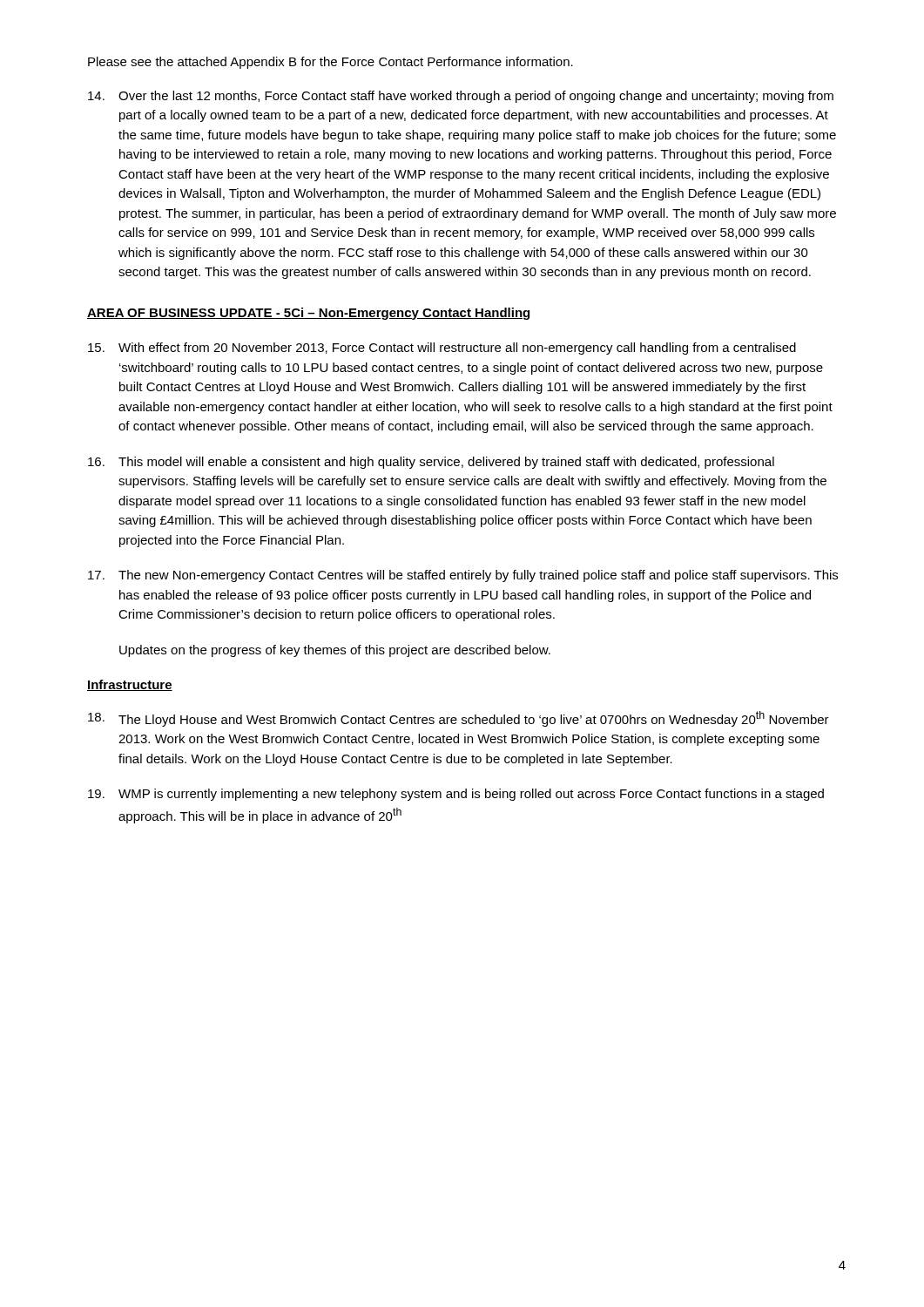This screenshot has height=1307, width=924.
Task: Find the list item that reads "16. This model will"
Action: click(466, 501)
